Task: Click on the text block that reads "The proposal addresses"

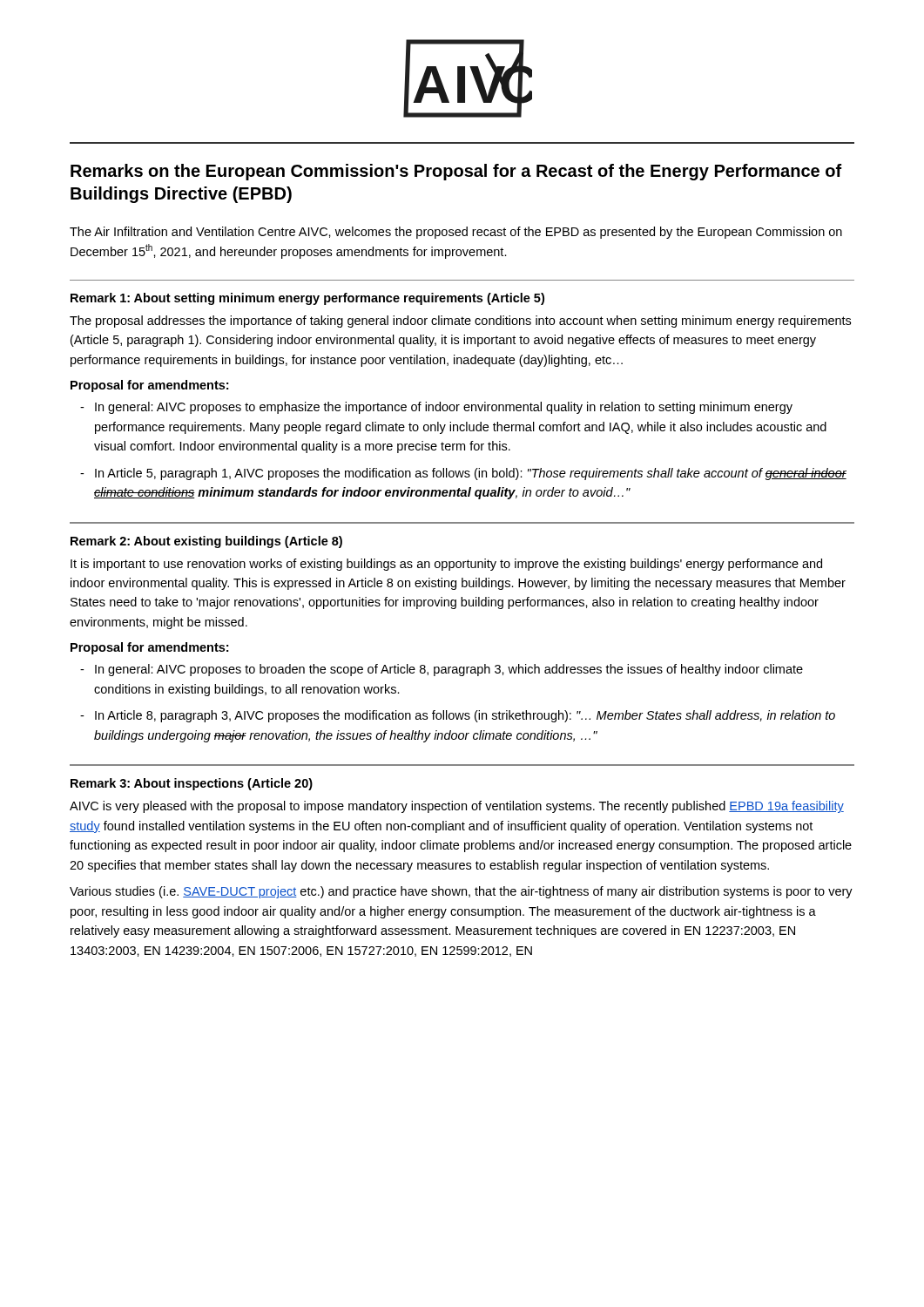Action: tap(461, 340)
